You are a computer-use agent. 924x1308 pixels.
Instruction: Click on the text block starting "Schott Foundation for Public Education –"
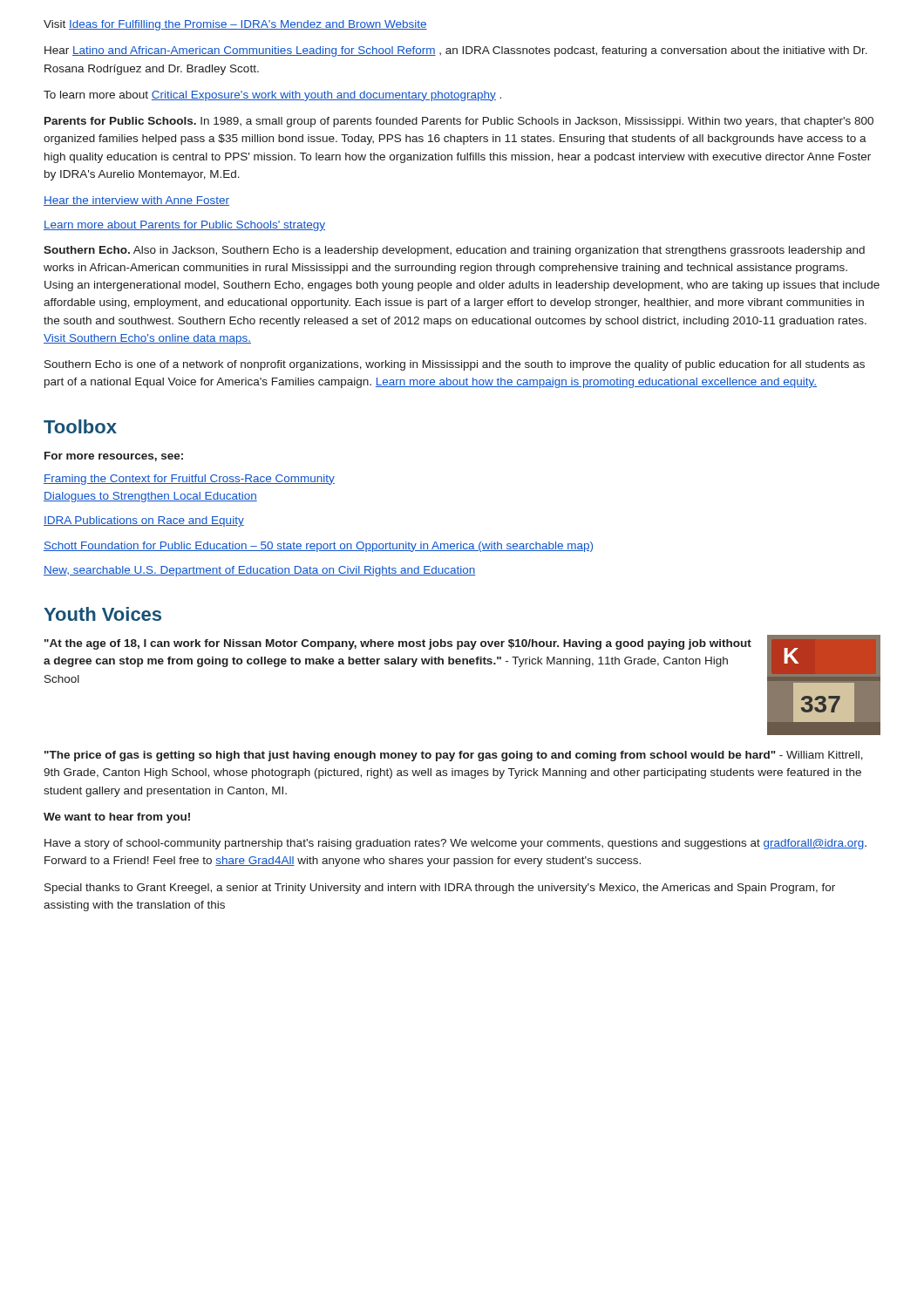pos(319,545)
